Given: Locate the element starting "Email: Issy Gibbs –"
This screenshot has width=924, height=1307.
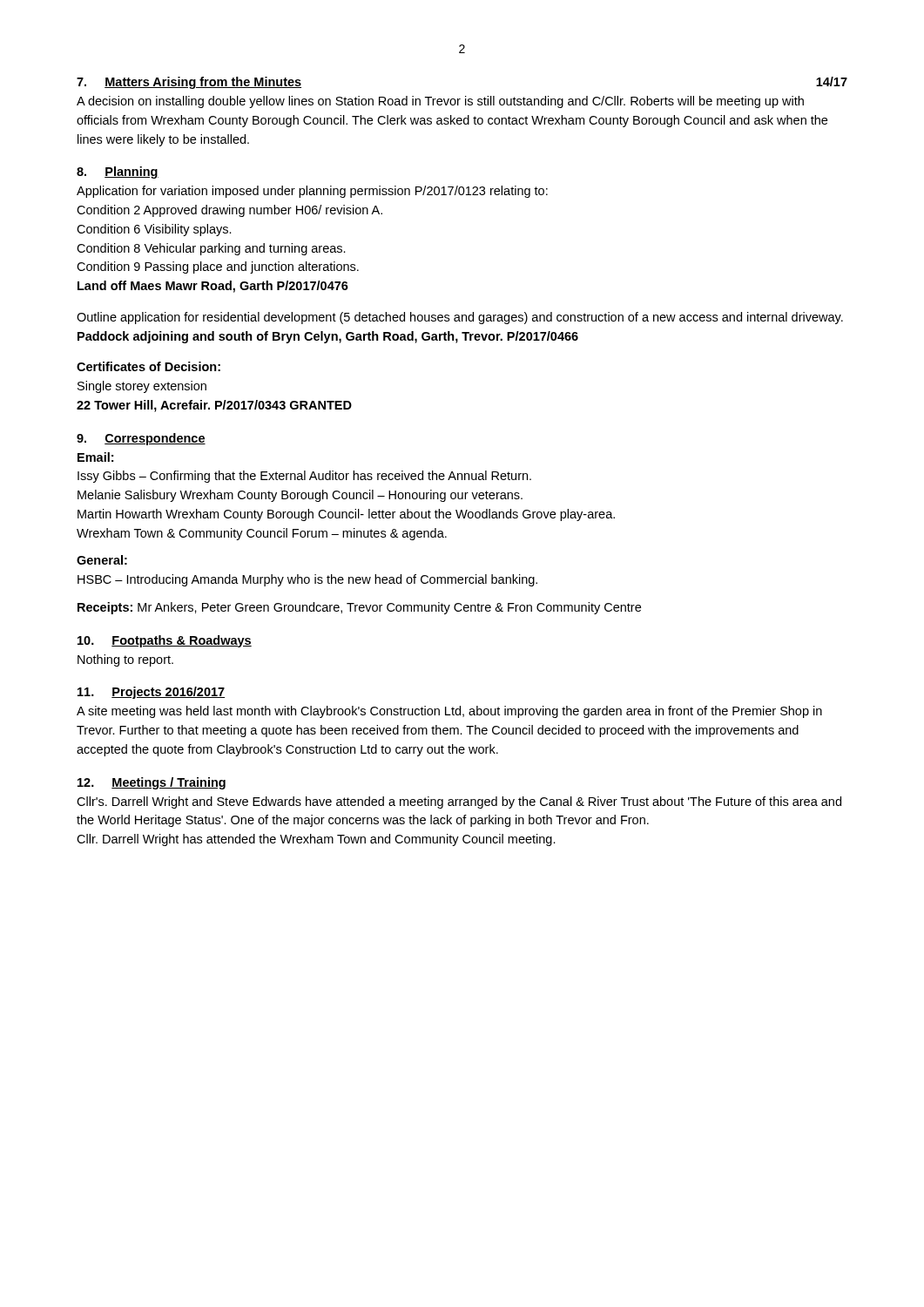Looking at the screenshot, I should (346, 495).
